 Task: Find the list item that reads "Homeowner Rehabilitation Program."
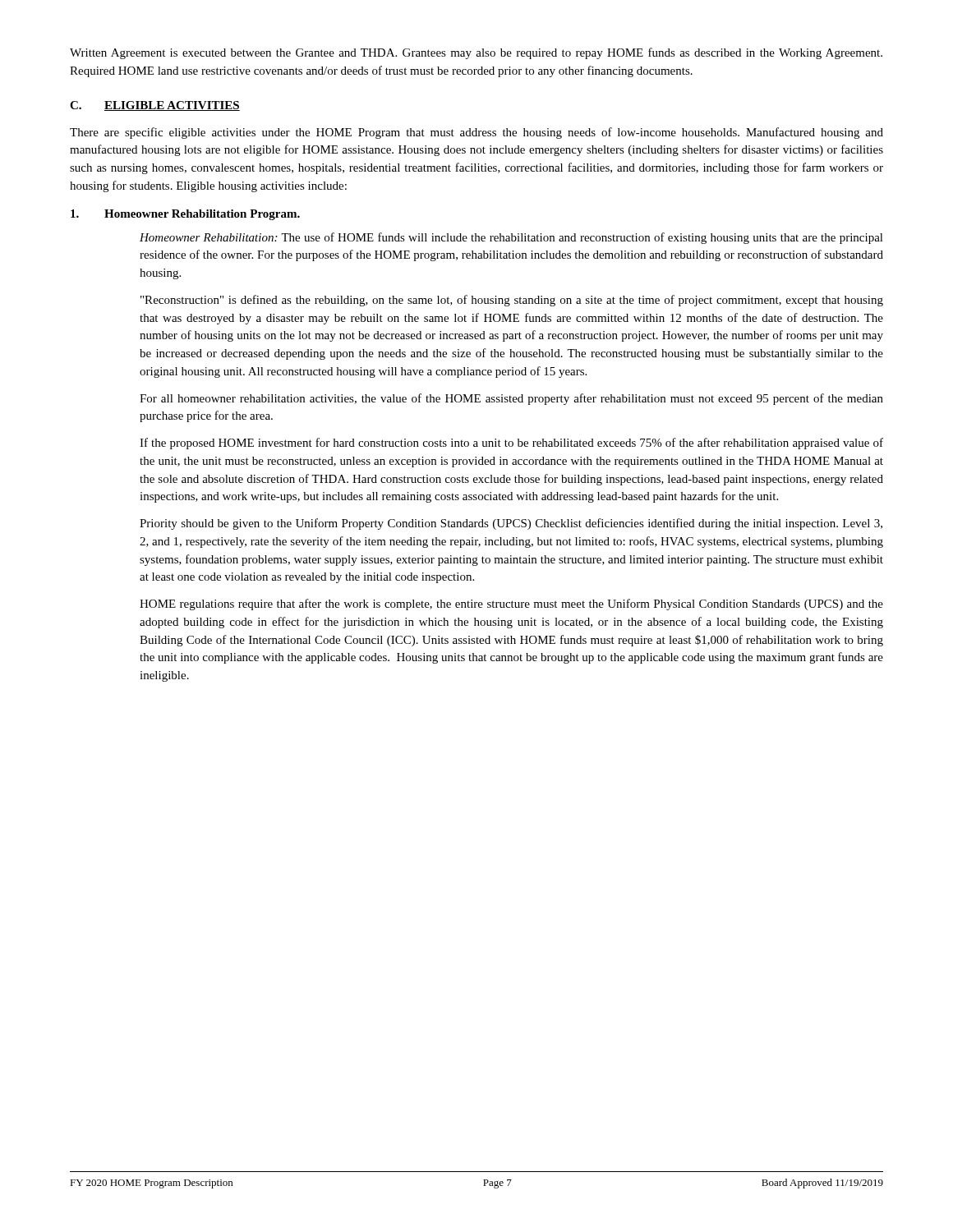point(185,214)
